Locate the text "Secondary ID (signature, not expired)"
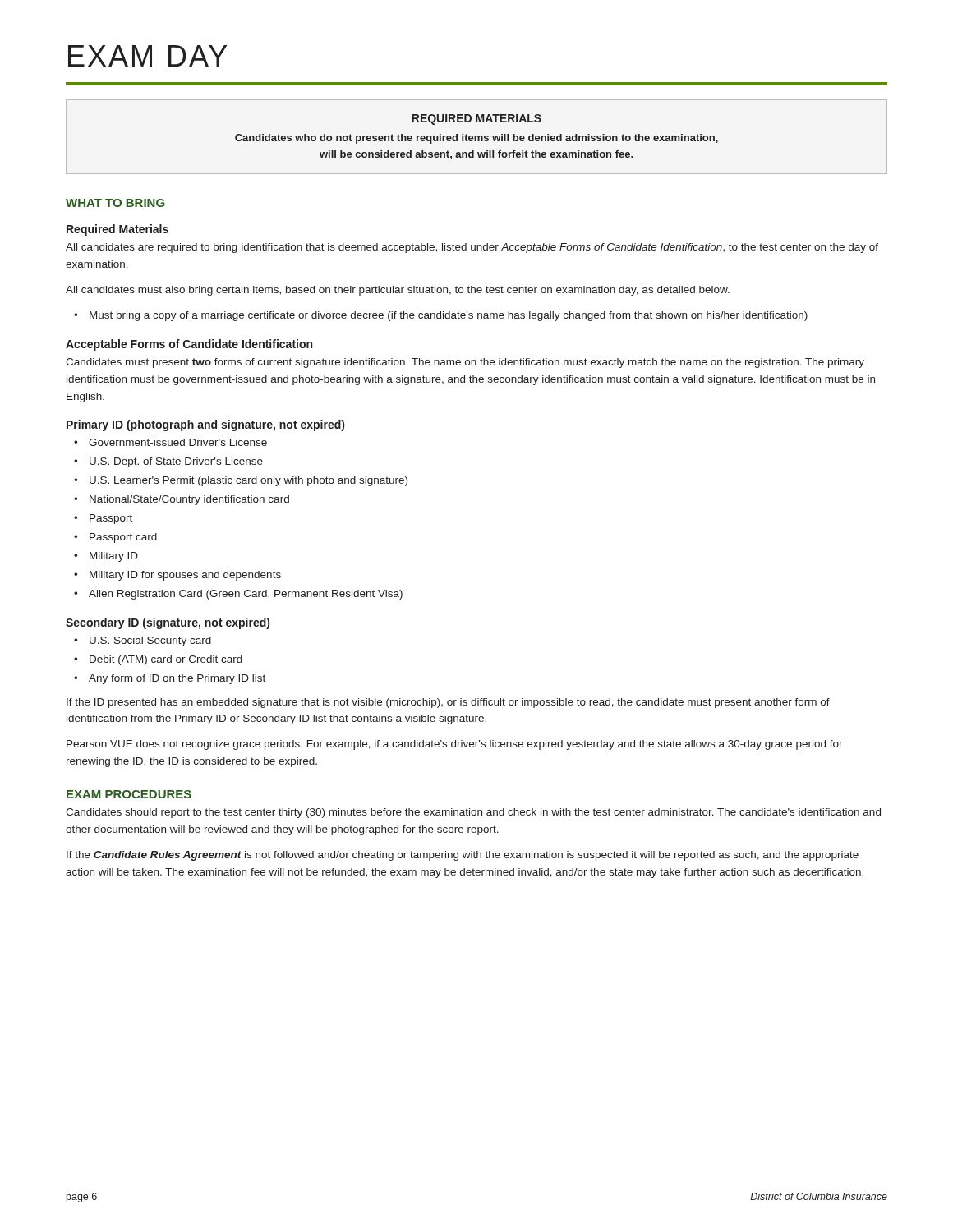Screen dimensions: 1232x953 tap(168, 622)
